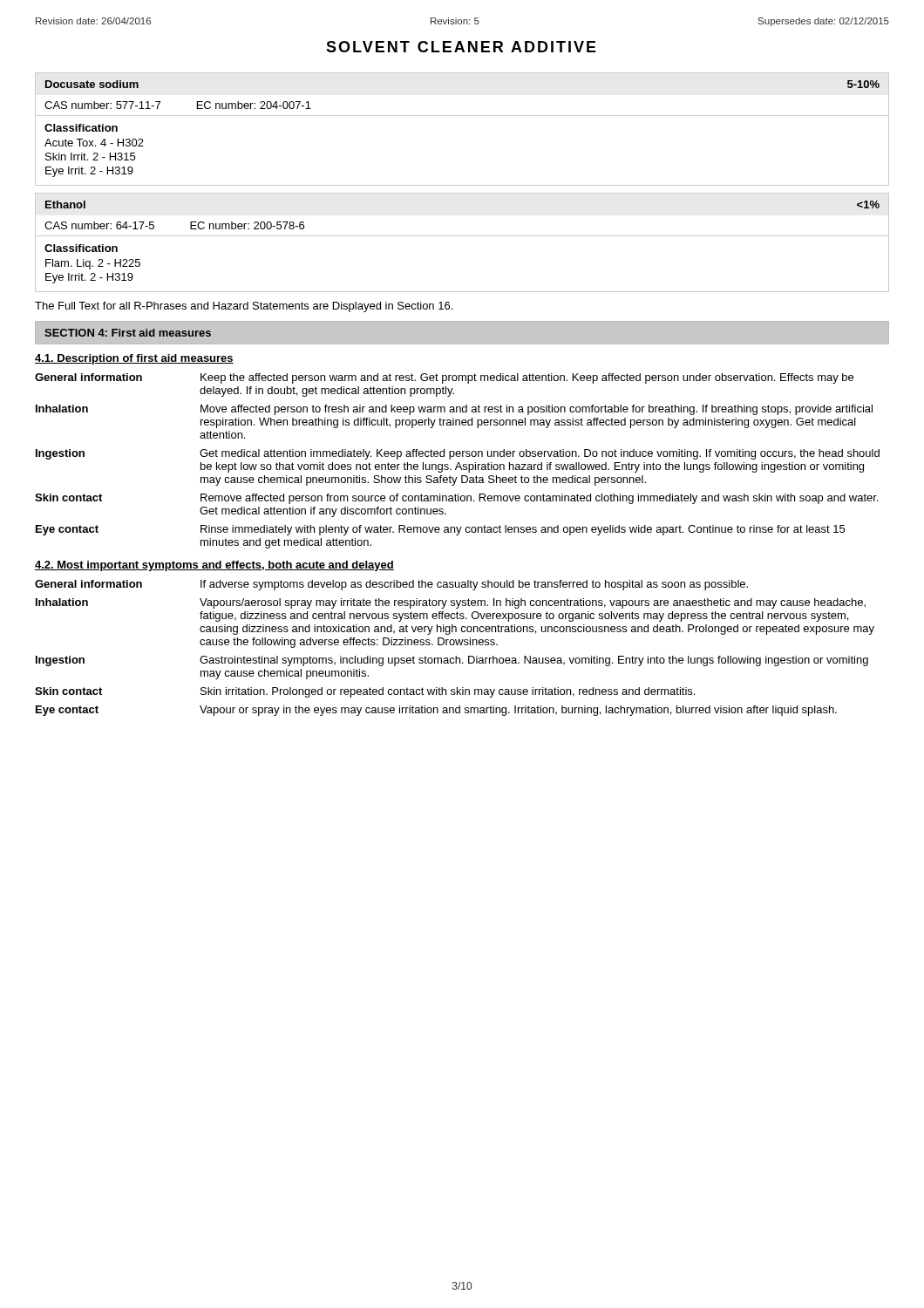Find the text starting "SOLVENT CLEANER ADDITIVE"
924x1308 pixels.
tap(462, 47)
